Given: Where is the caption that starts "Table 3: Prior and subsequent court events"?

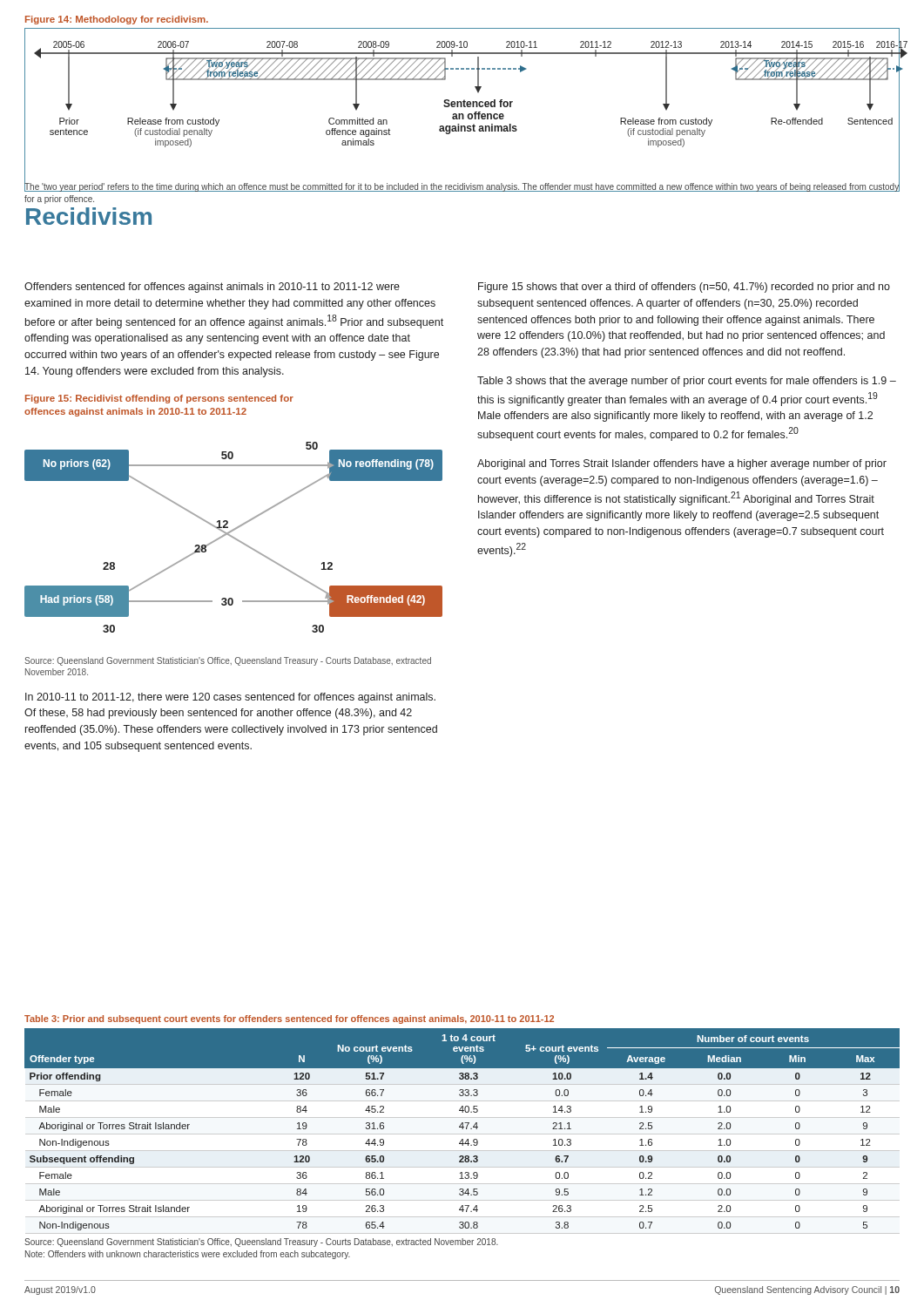Looking at the screenshot, I should point(289,1019).
